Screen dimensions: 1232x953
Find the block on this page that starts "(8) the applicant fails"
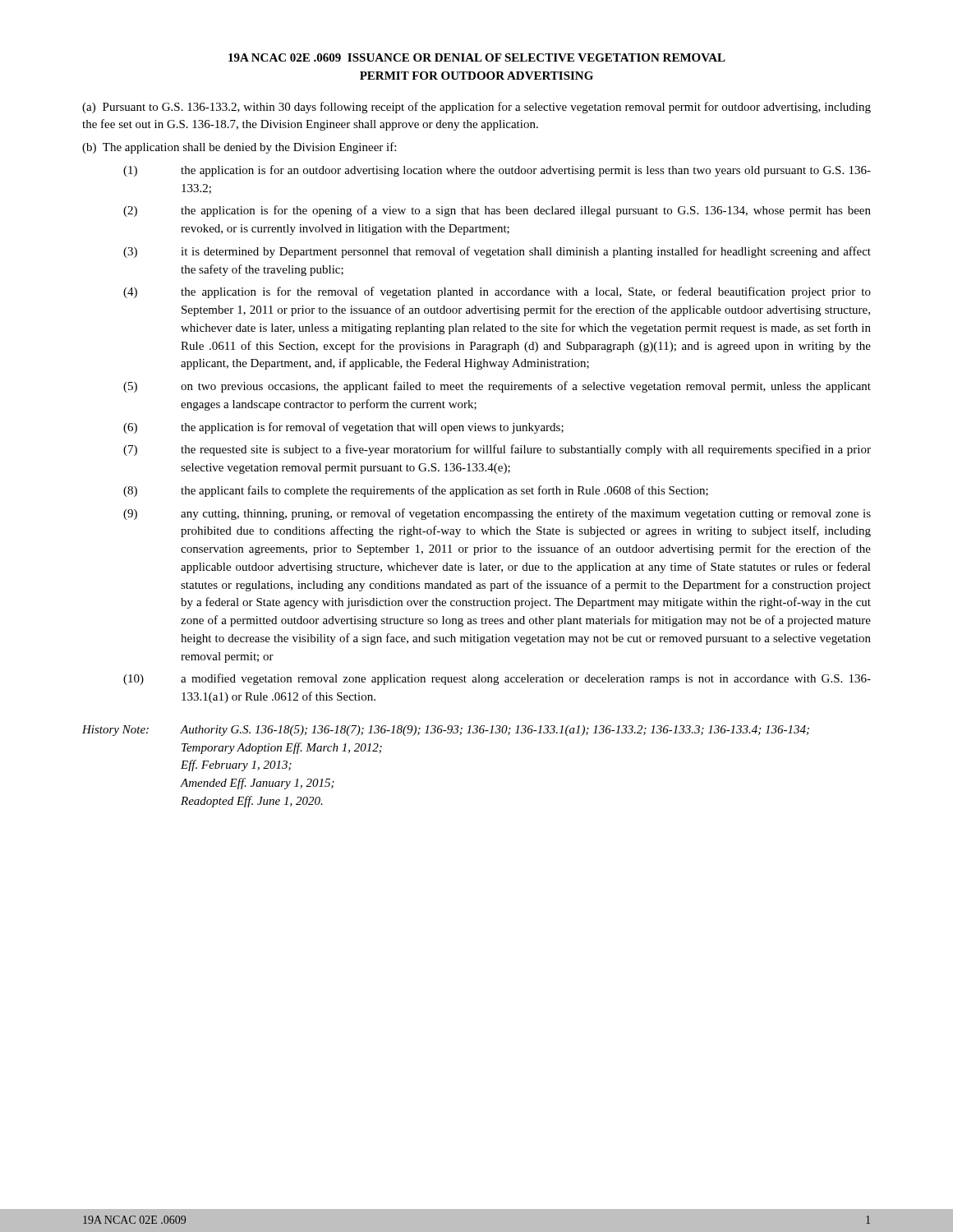[476, 491]
